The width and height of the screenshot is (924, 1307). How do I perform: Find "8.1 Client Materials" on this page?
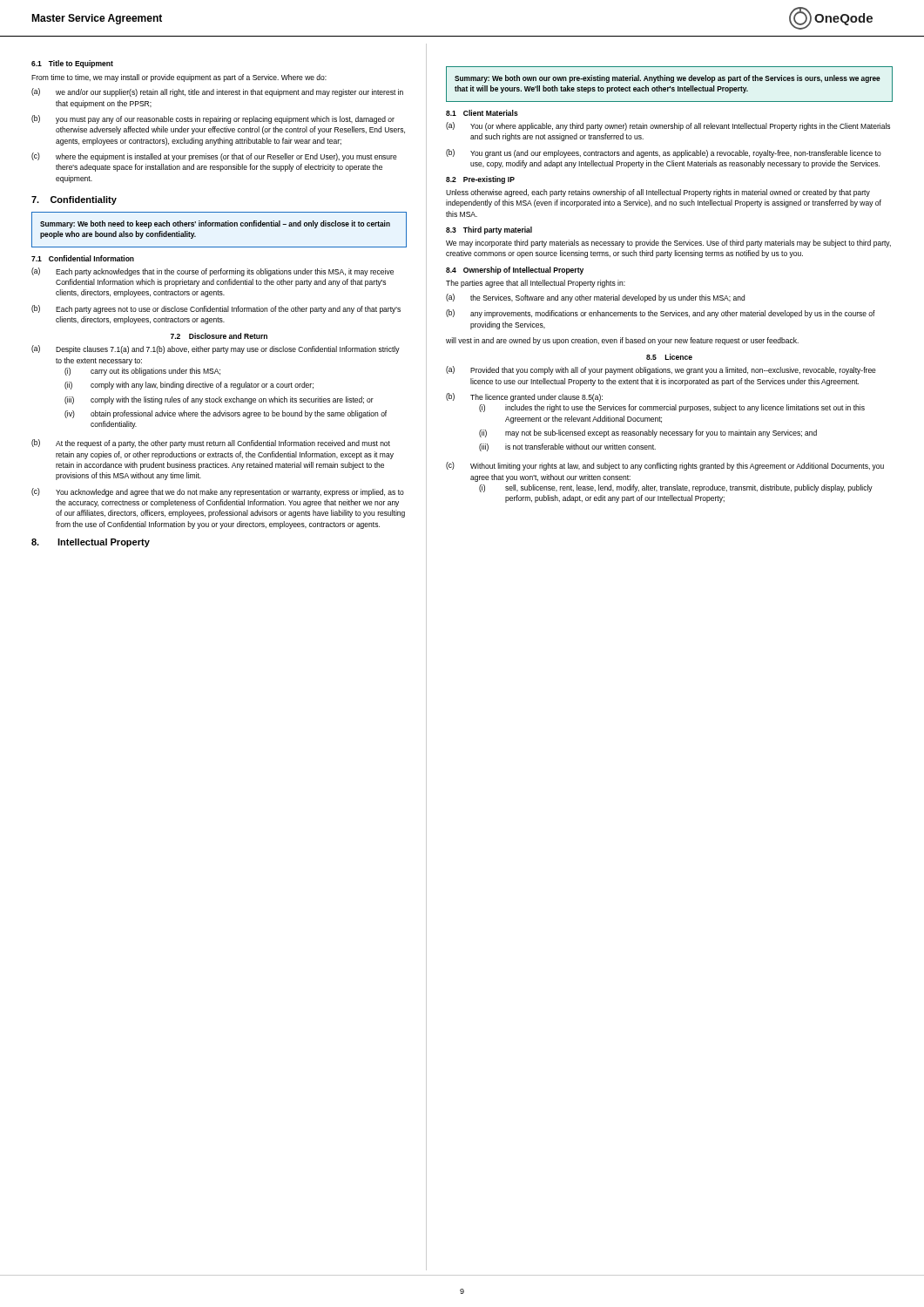[482, 113]
